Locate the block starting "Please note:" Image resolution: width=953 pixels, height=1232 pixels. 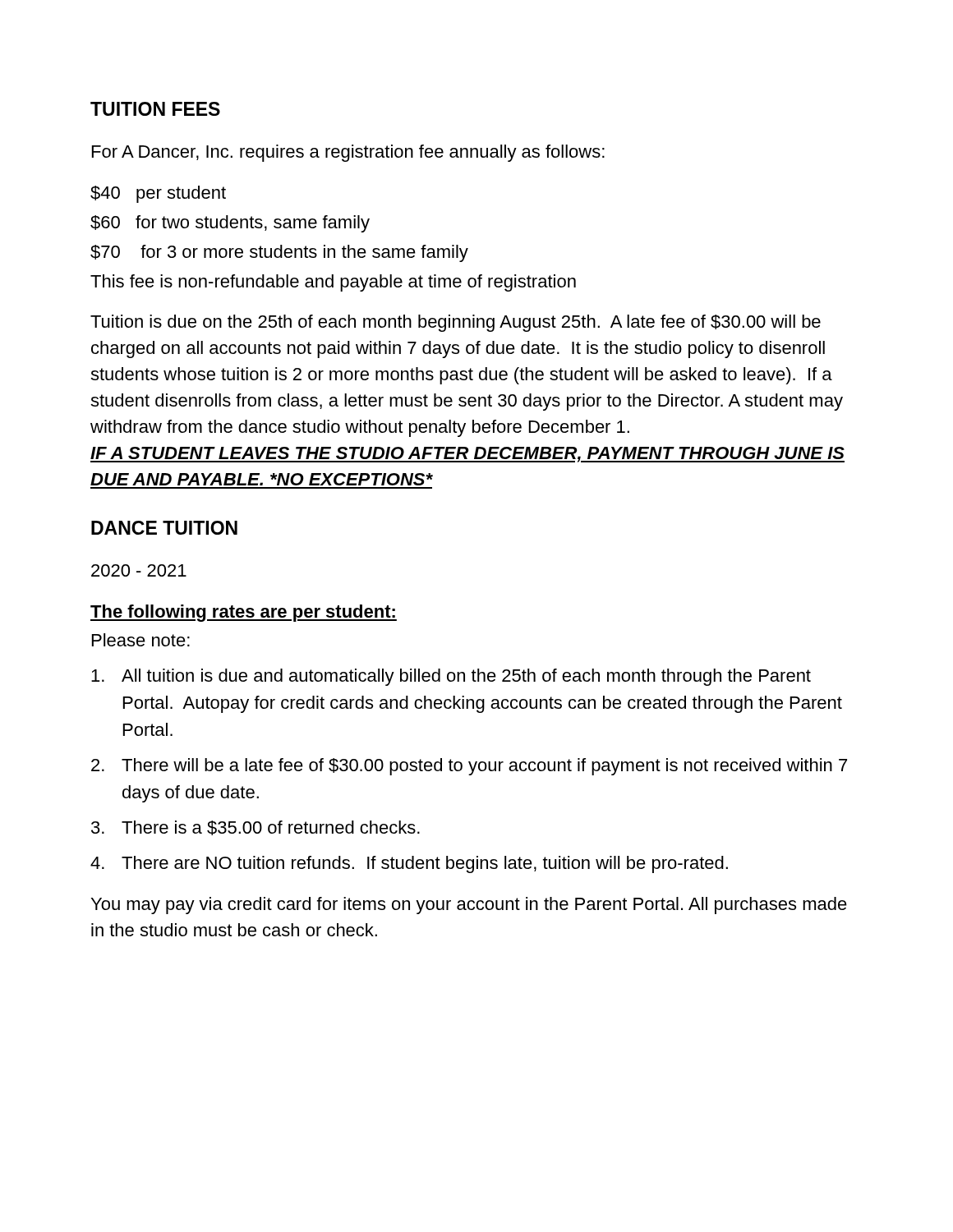point(141,641)
